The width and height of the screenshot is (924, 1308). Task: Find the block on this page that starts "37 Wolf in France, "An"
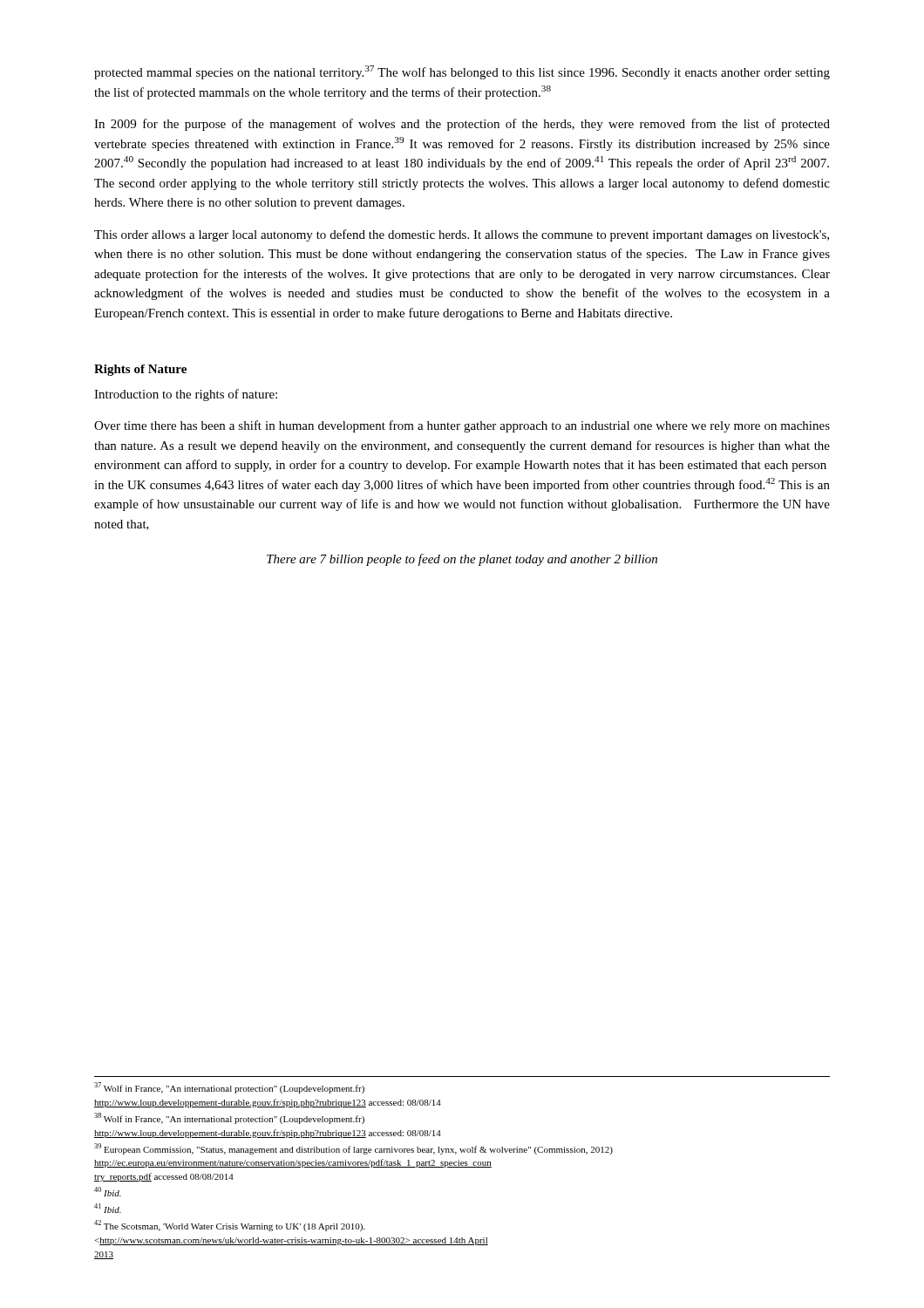point(268,1095)
